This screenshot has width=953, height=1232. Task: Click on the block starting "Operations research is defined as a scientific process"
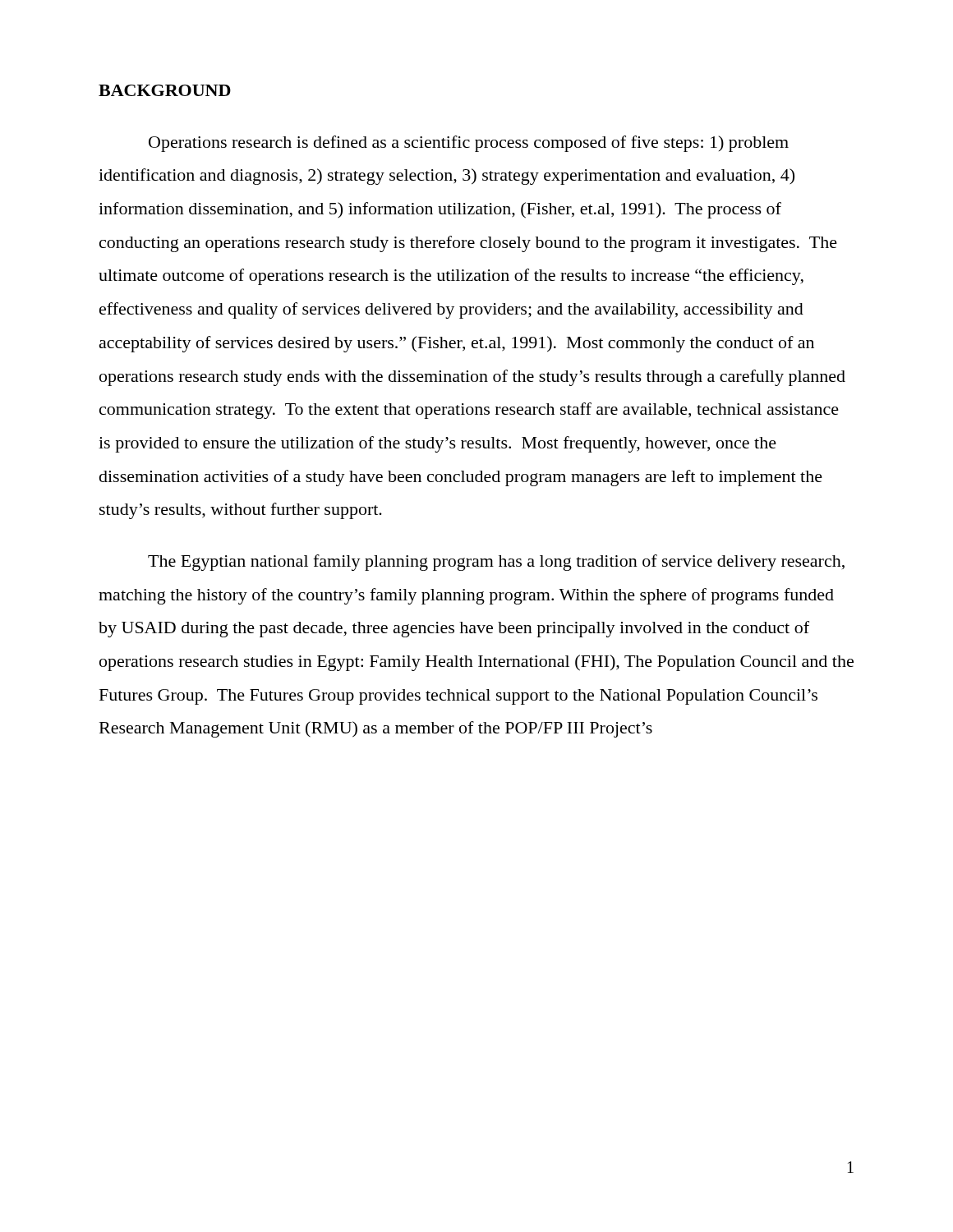click(469, 144)
